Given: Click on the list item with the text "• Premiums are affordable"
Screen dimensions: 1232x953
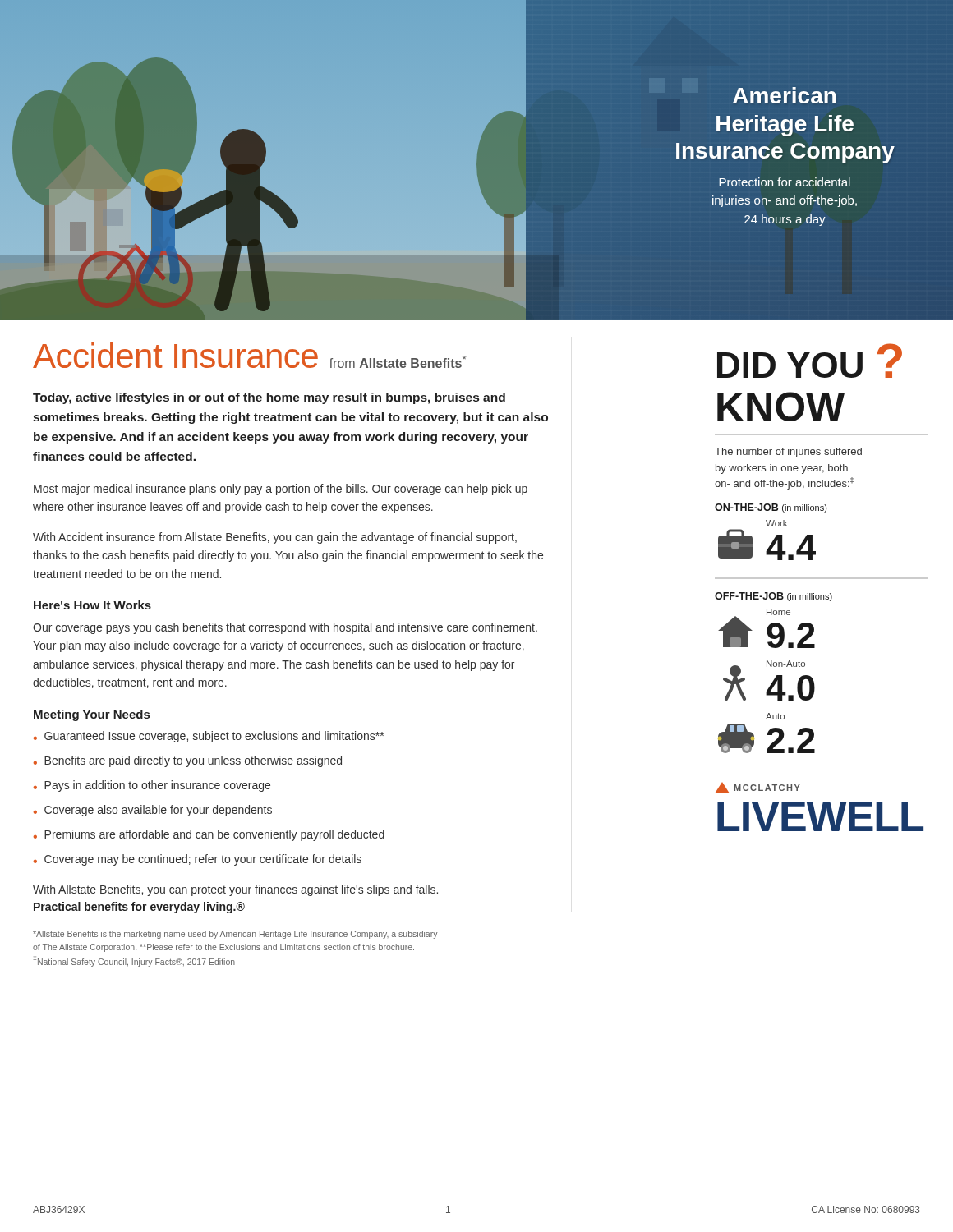Looking at the screenshot, I should [209, 836].
